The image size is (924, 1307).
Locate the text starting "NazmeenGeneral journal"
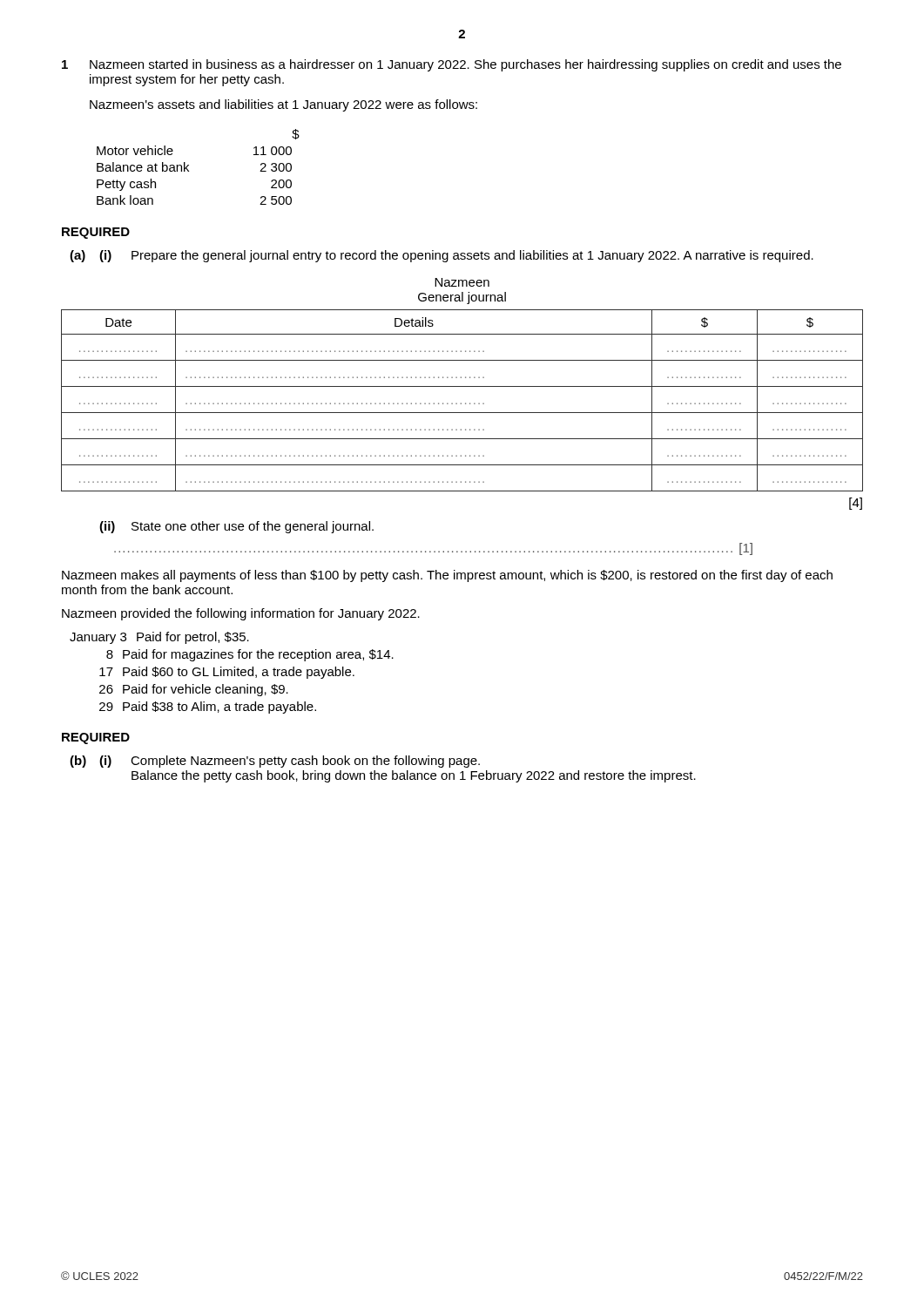pos(462,289)
